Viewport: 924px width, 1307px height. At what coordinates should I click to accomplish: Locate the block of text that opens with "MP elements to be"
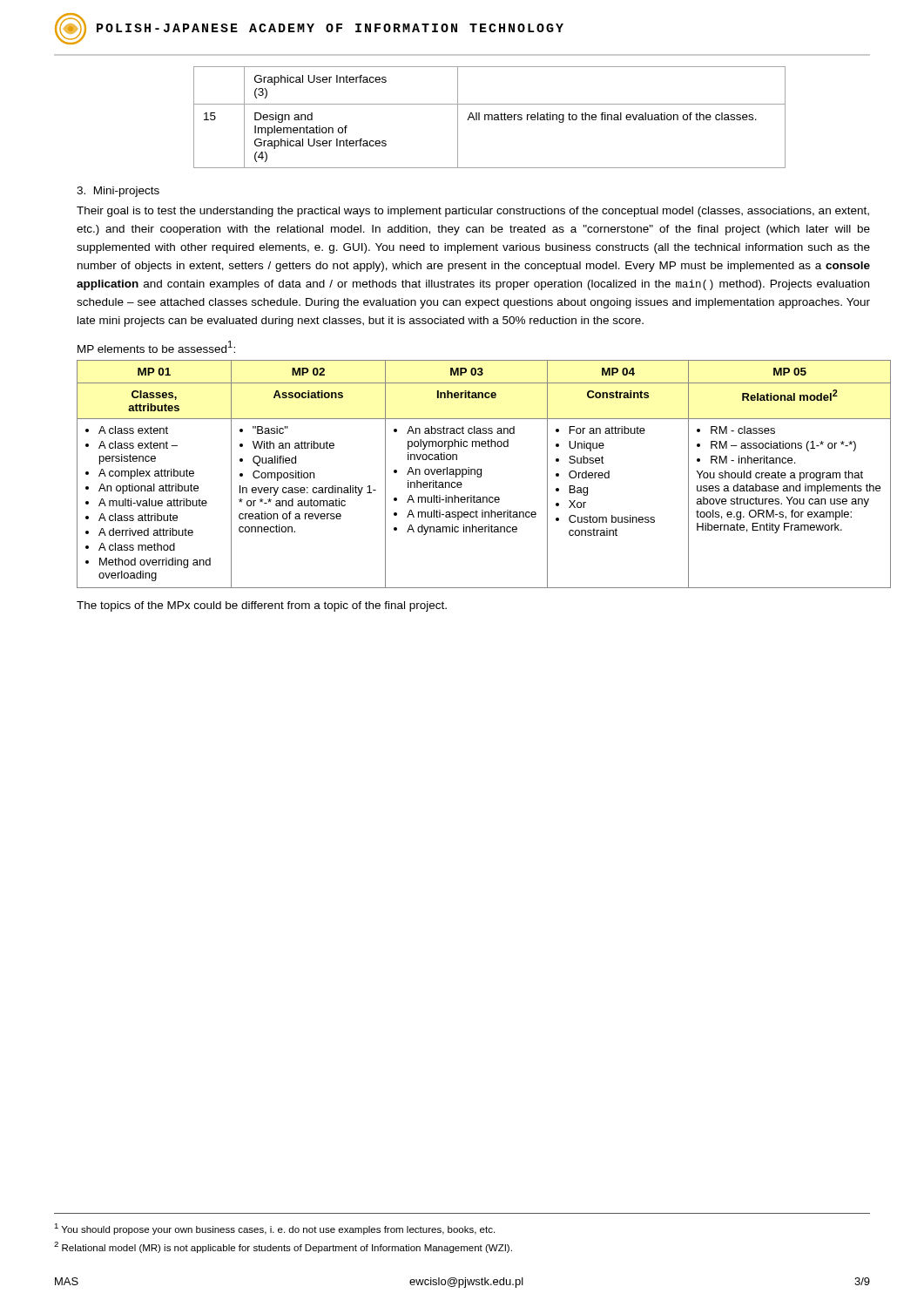point(156,347)
